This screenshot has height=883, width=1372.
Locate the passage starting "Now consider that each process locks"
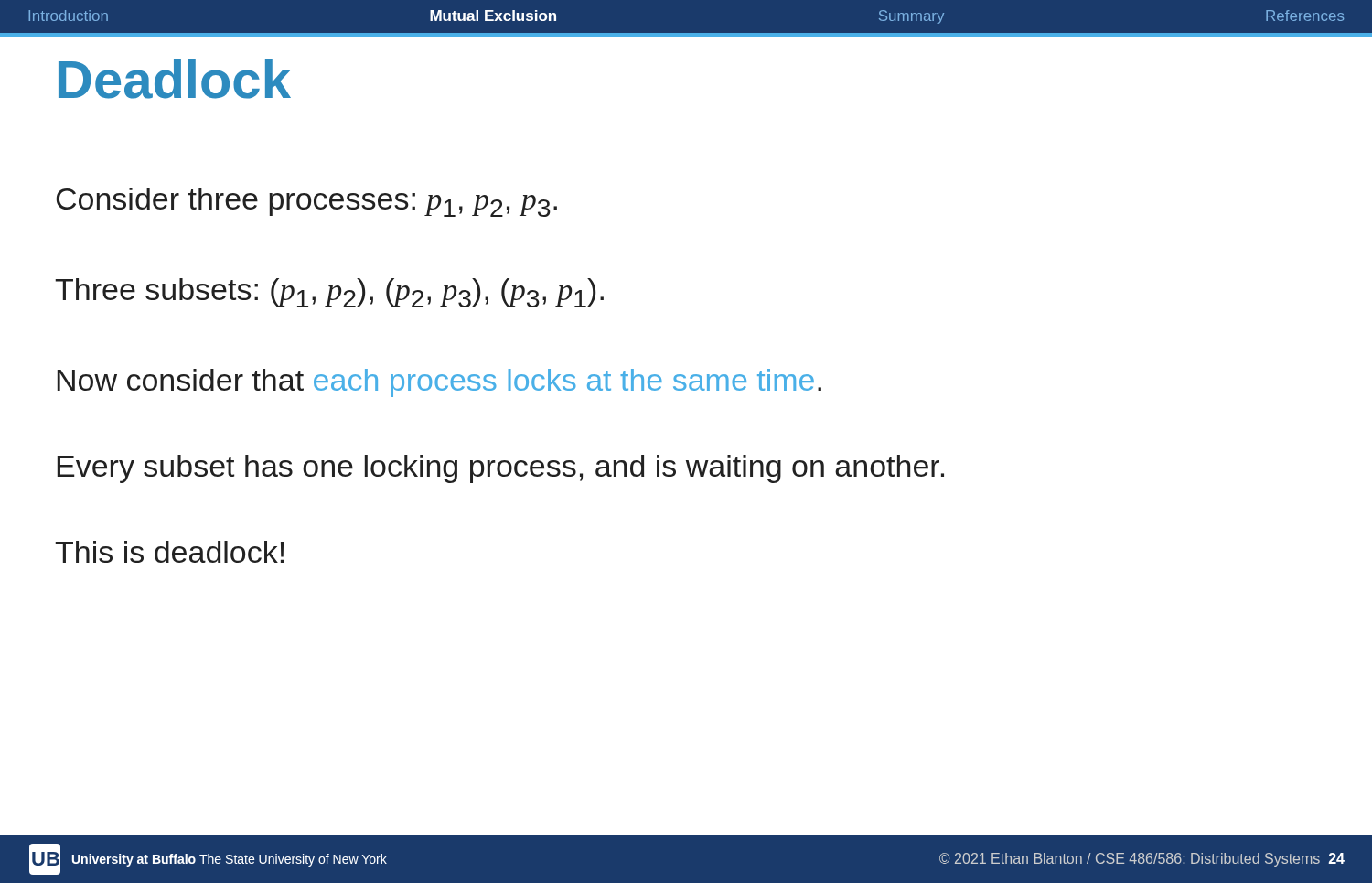click(x=439, y=380)
